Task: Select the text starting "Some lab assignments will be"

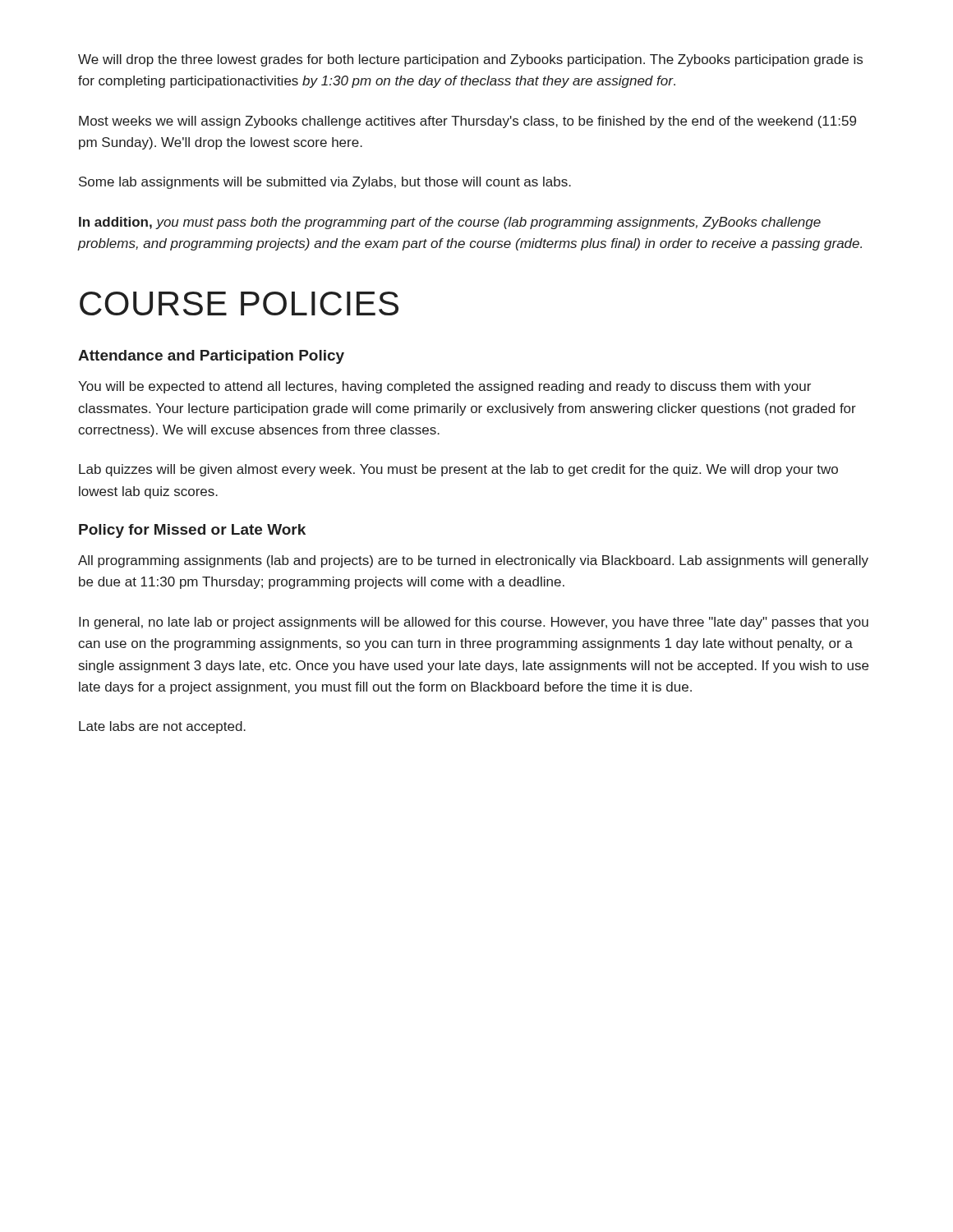Action: [x=325, y=182]
